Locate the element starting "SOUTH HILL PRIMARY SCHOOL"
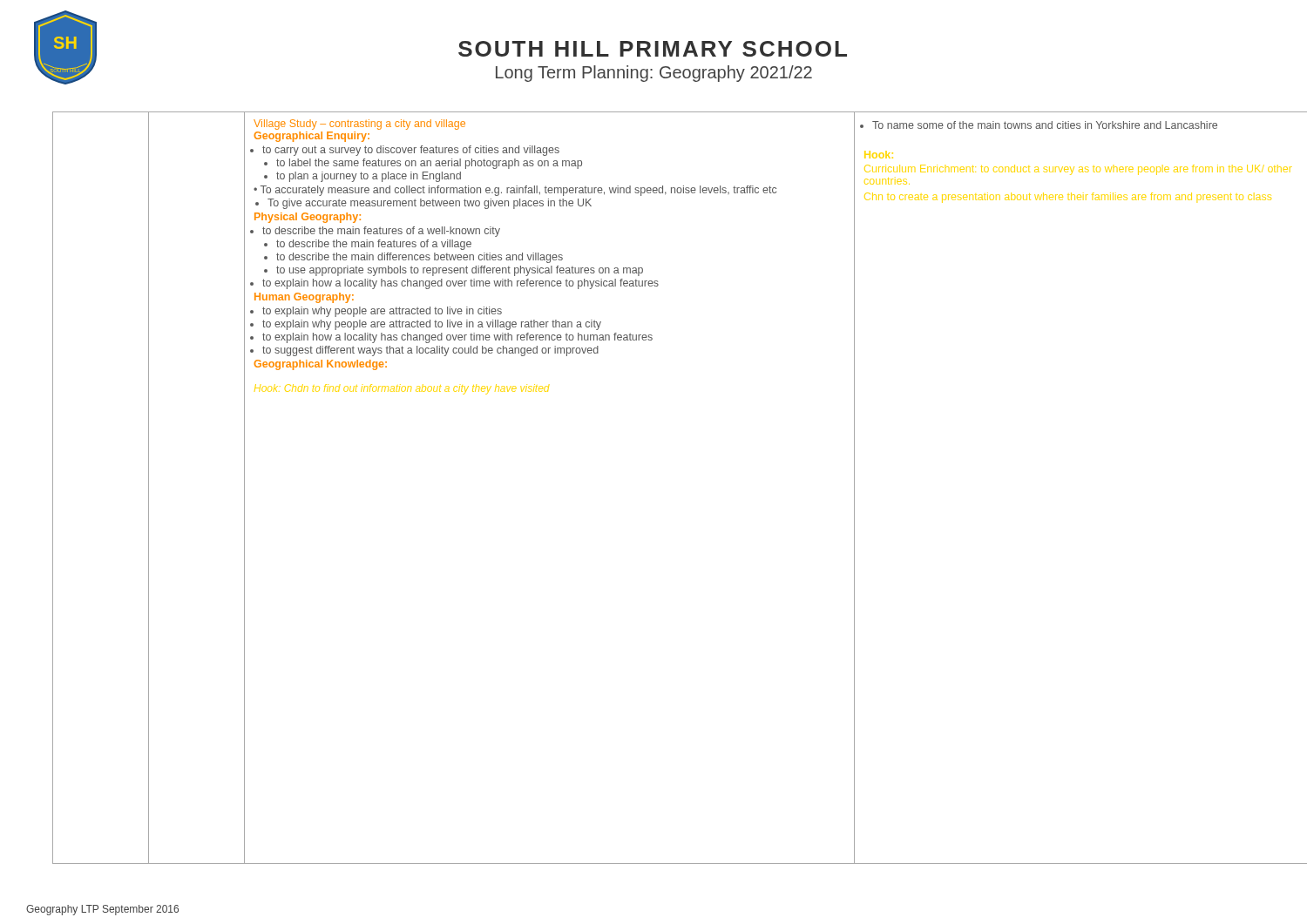1307x924 pixels. pyautogui.click(x=654, y=49)
